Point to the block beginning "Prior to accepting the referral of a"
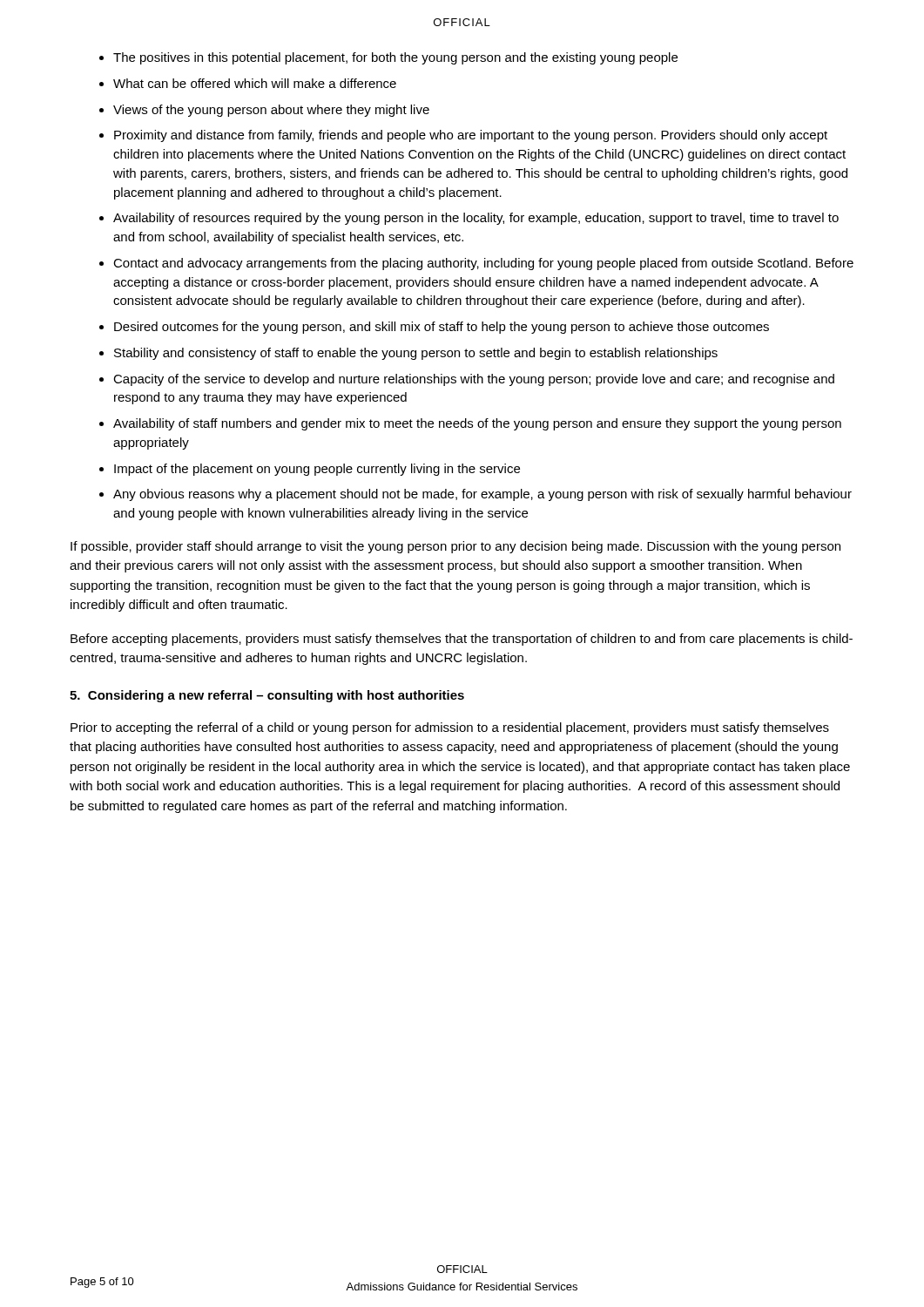Screen dimensions: 1307x924 tap(460, 766)
